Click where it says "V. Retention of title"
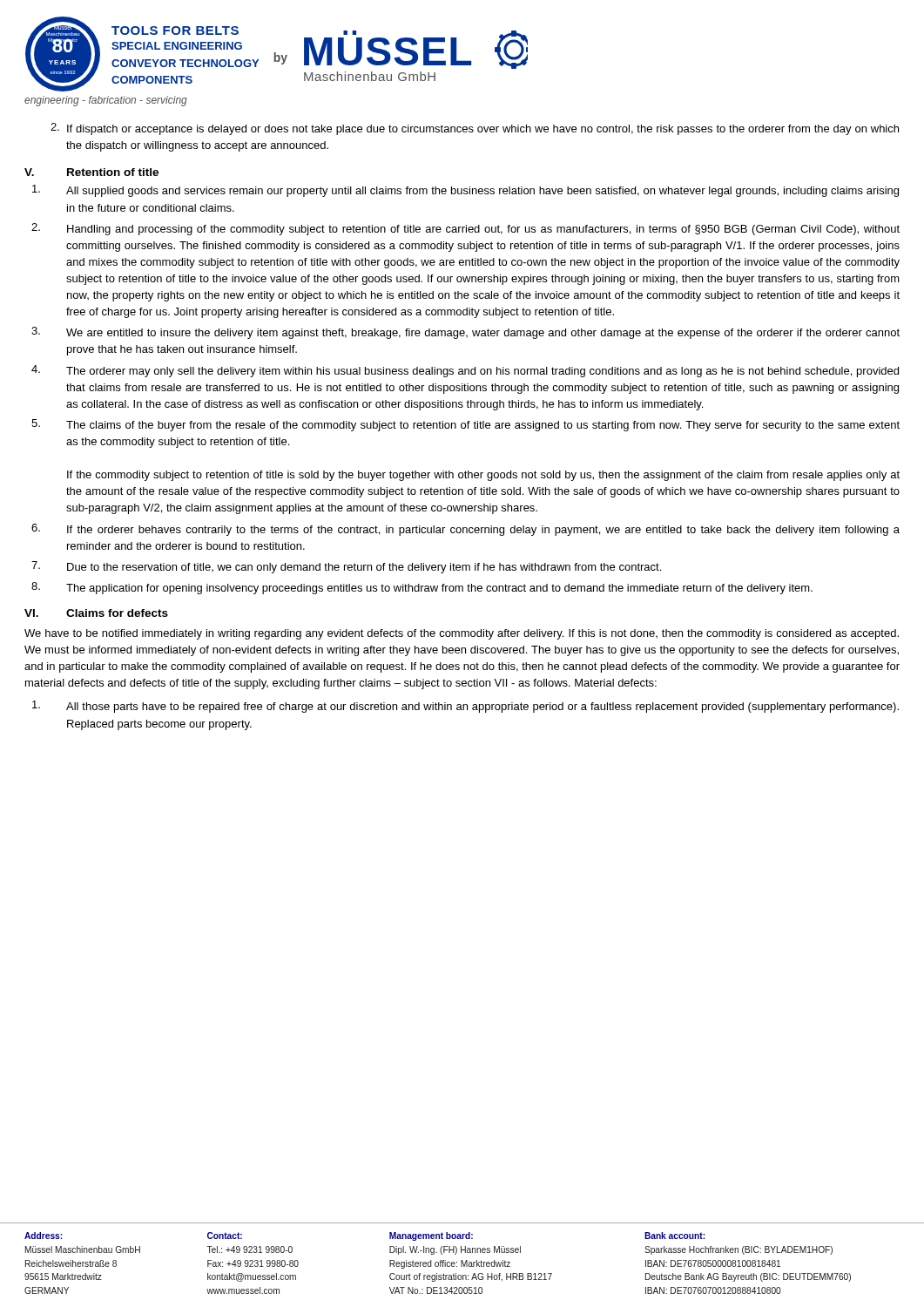This screenshot has height=1307, width=924. pyautogui.click(x=92, y=173)
